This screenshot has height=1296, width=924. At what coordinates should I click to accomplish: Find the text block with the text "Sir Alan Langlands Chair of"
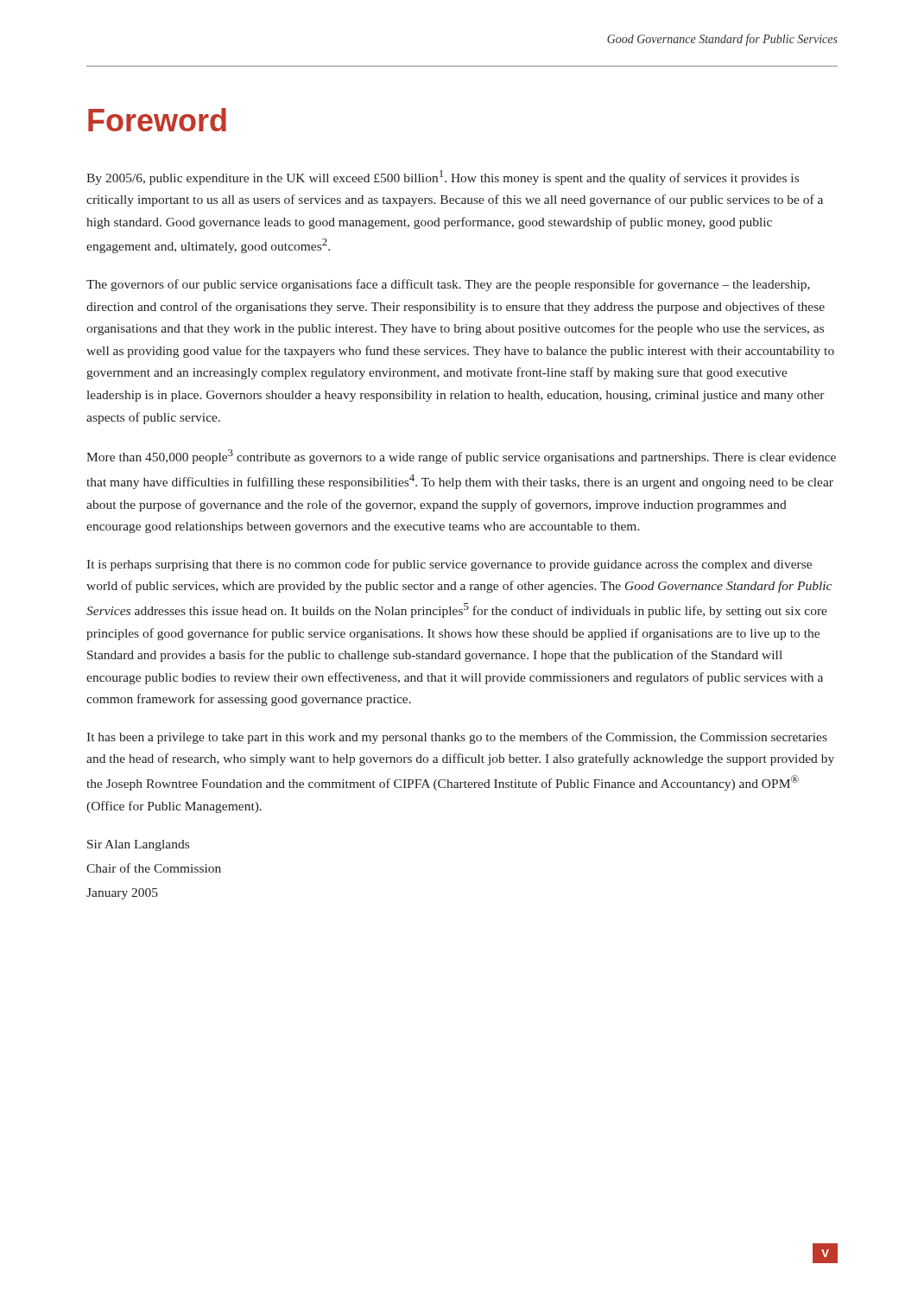(154, 868)
